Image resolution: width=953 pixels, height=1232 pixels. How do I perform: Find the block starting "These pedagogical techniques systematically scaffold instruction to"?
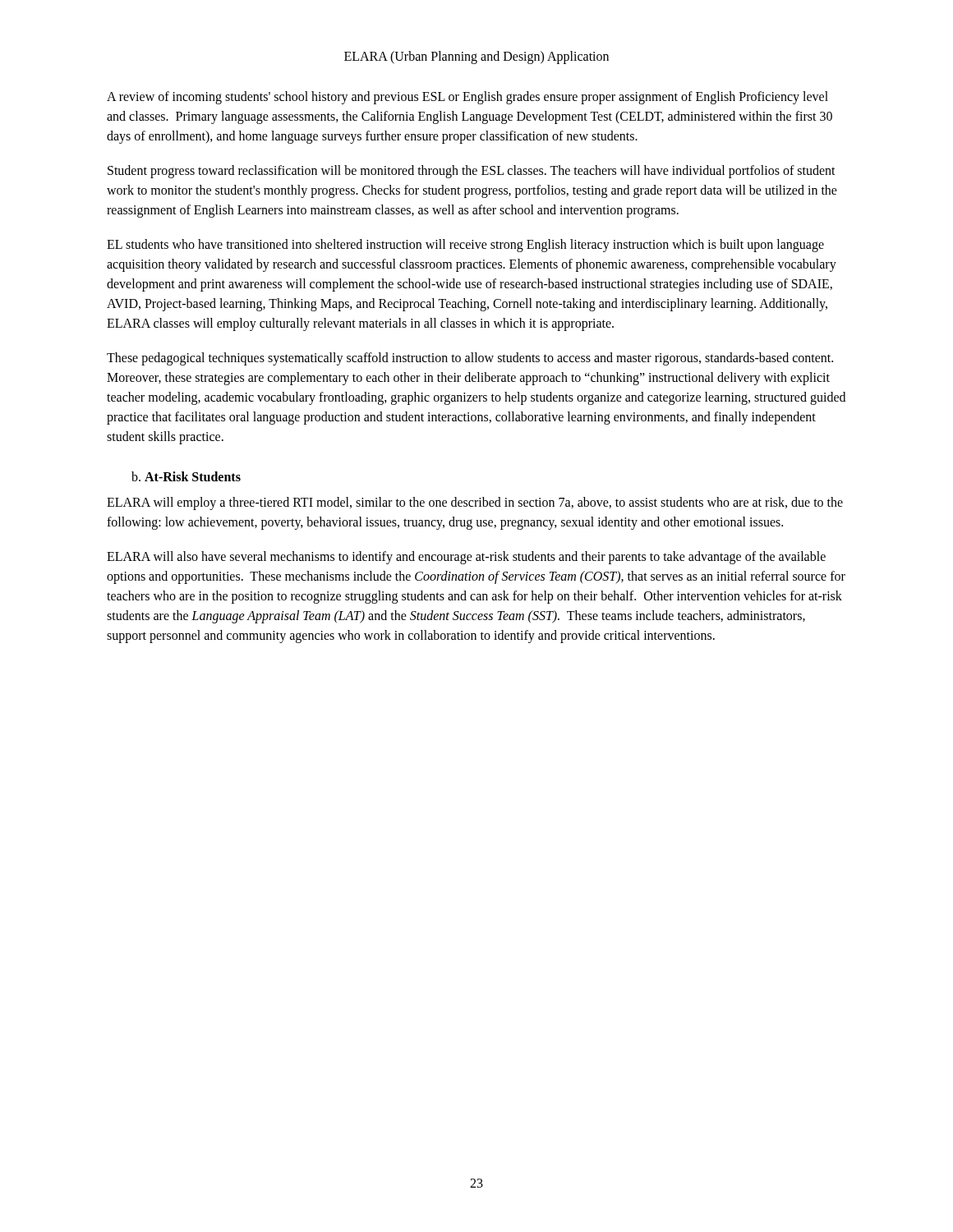click(476, 397)
